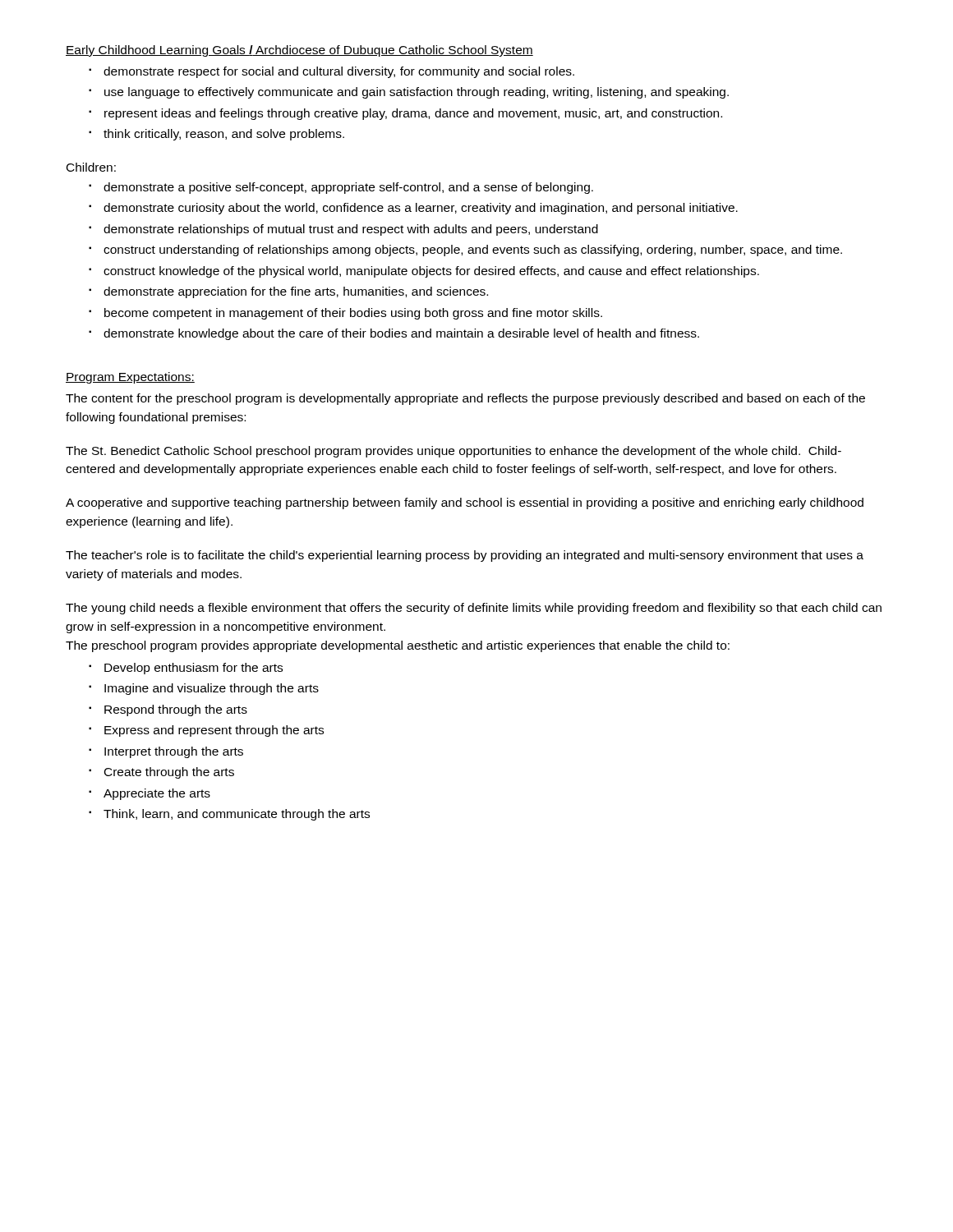Select the list item that says "demonstrate knowledge about the care"
This screenshot has height=1232, width=953.
[488, 334]
